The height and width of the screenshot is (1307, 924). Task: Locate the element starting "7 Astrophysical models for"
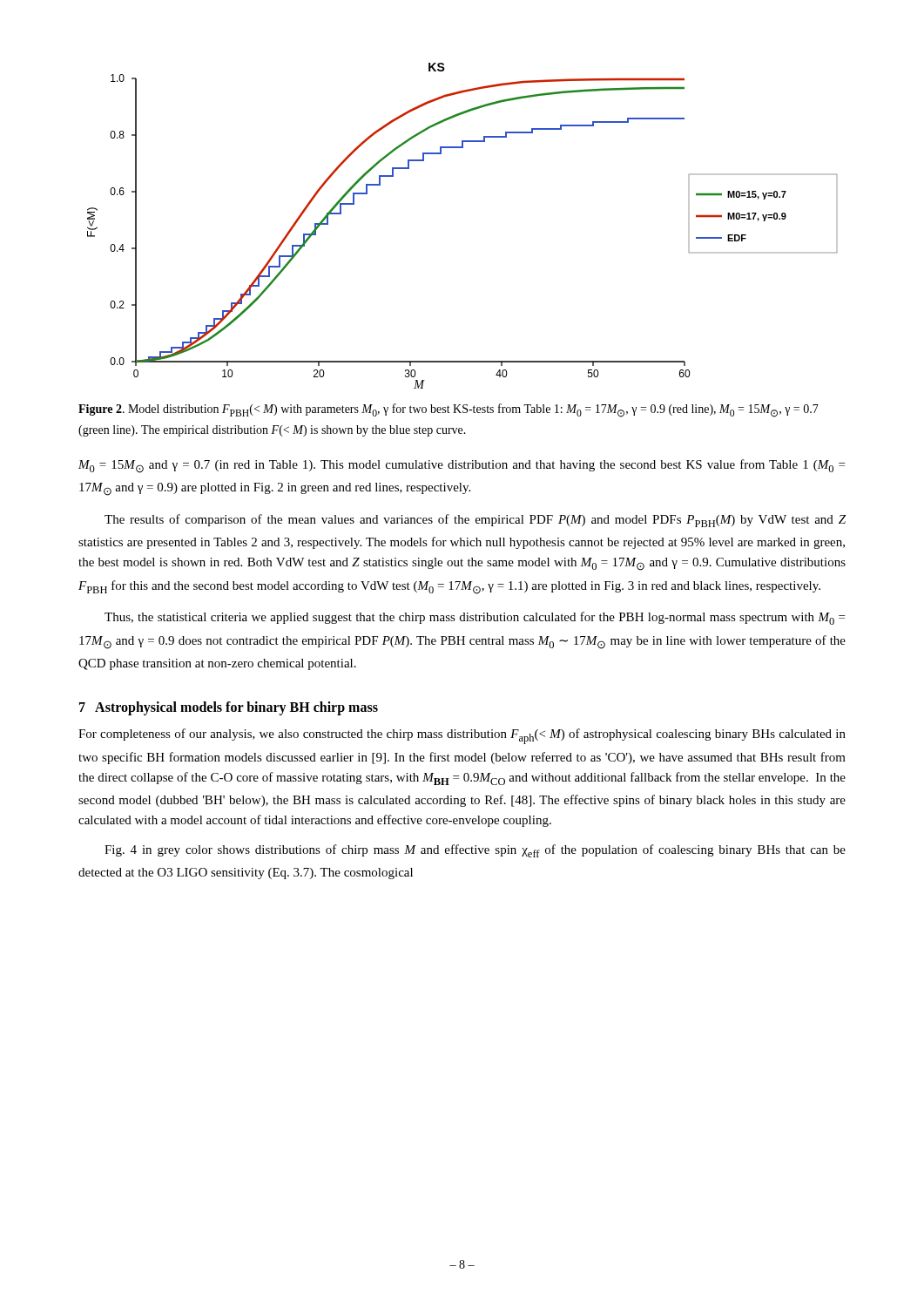click(x=228, y=707)
